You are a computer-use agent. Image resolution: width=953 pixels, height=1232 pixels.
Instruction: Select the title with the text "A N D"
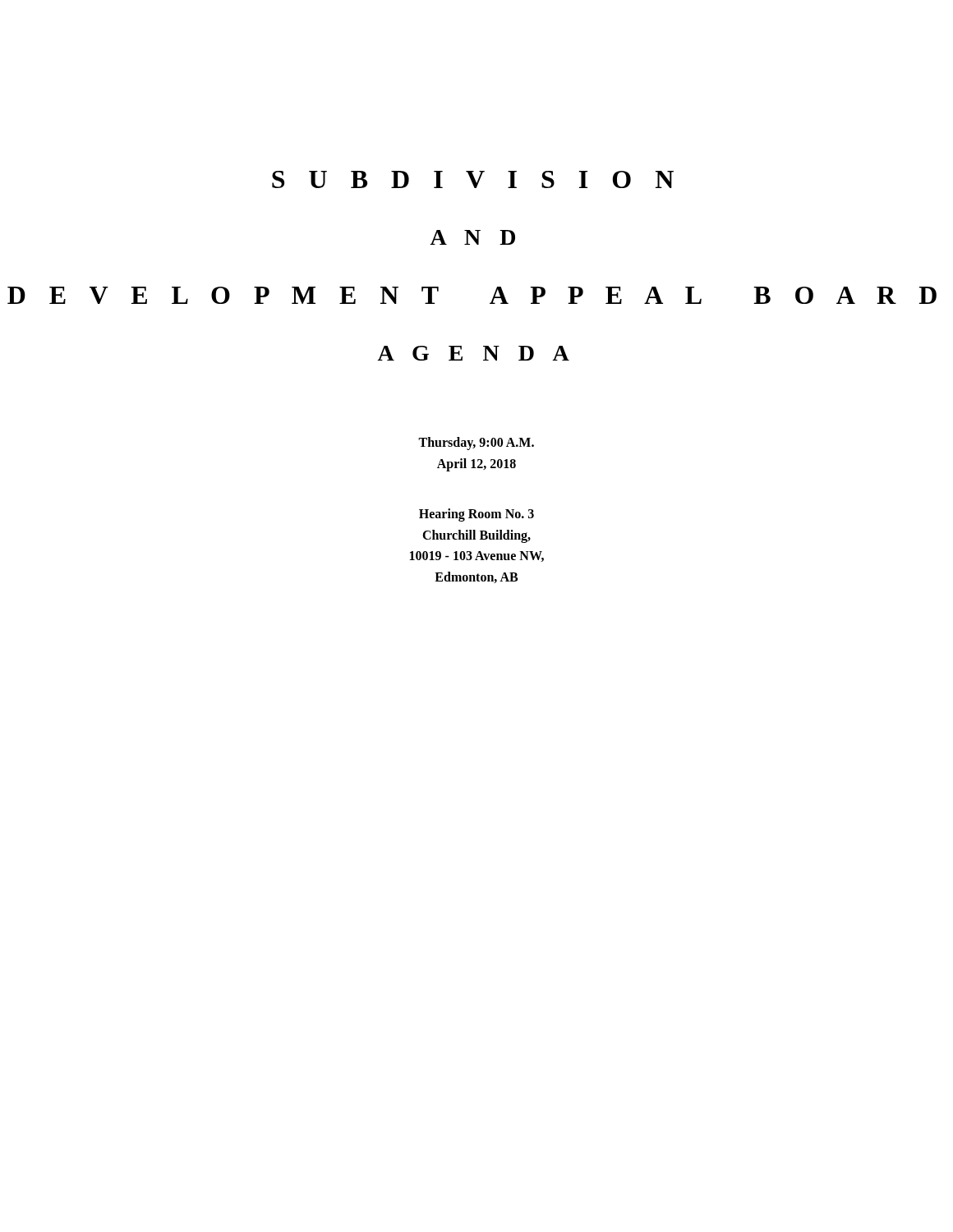(476, 237)
